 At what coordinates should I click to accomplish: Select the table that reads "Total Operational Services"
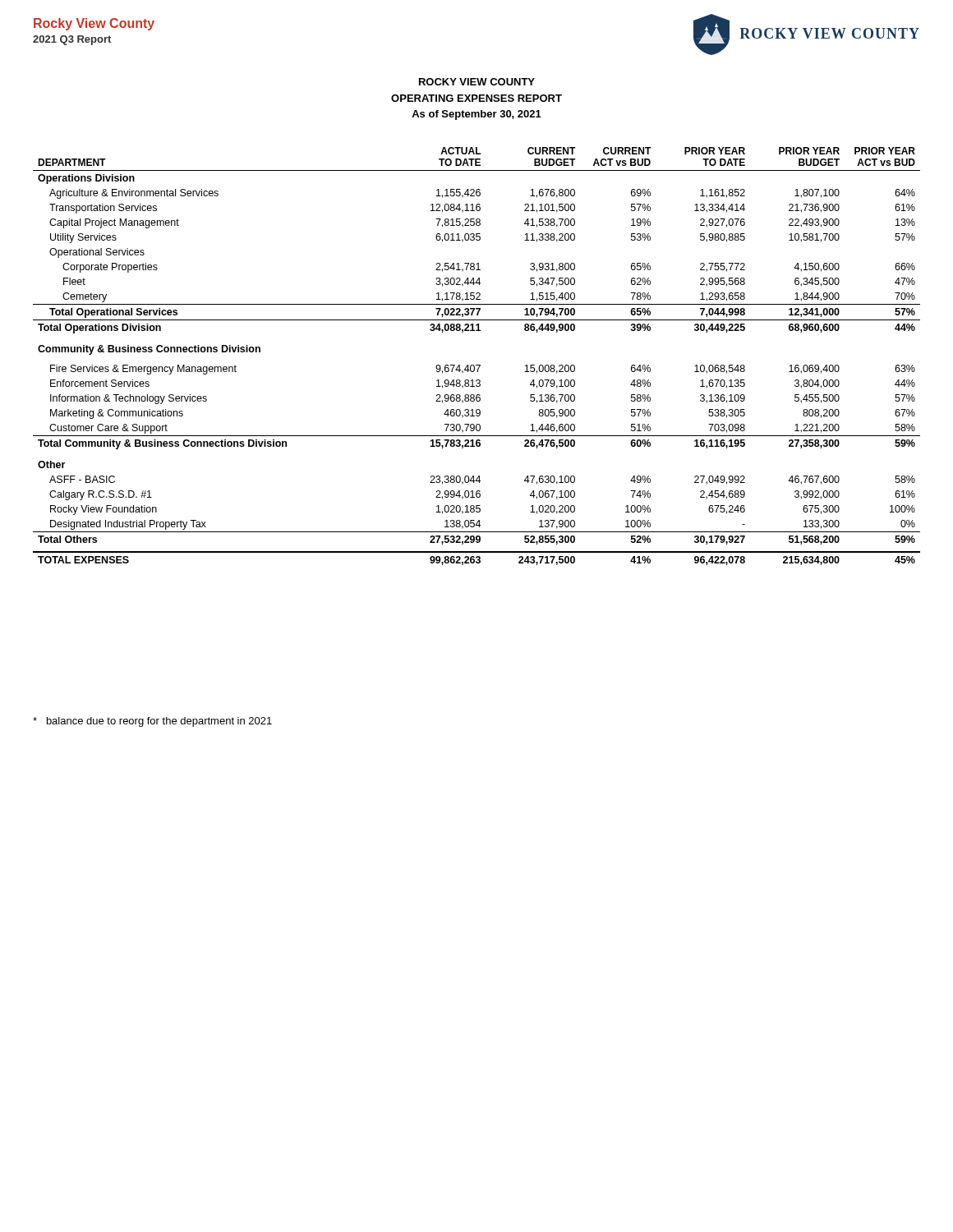tap(476, 356)
